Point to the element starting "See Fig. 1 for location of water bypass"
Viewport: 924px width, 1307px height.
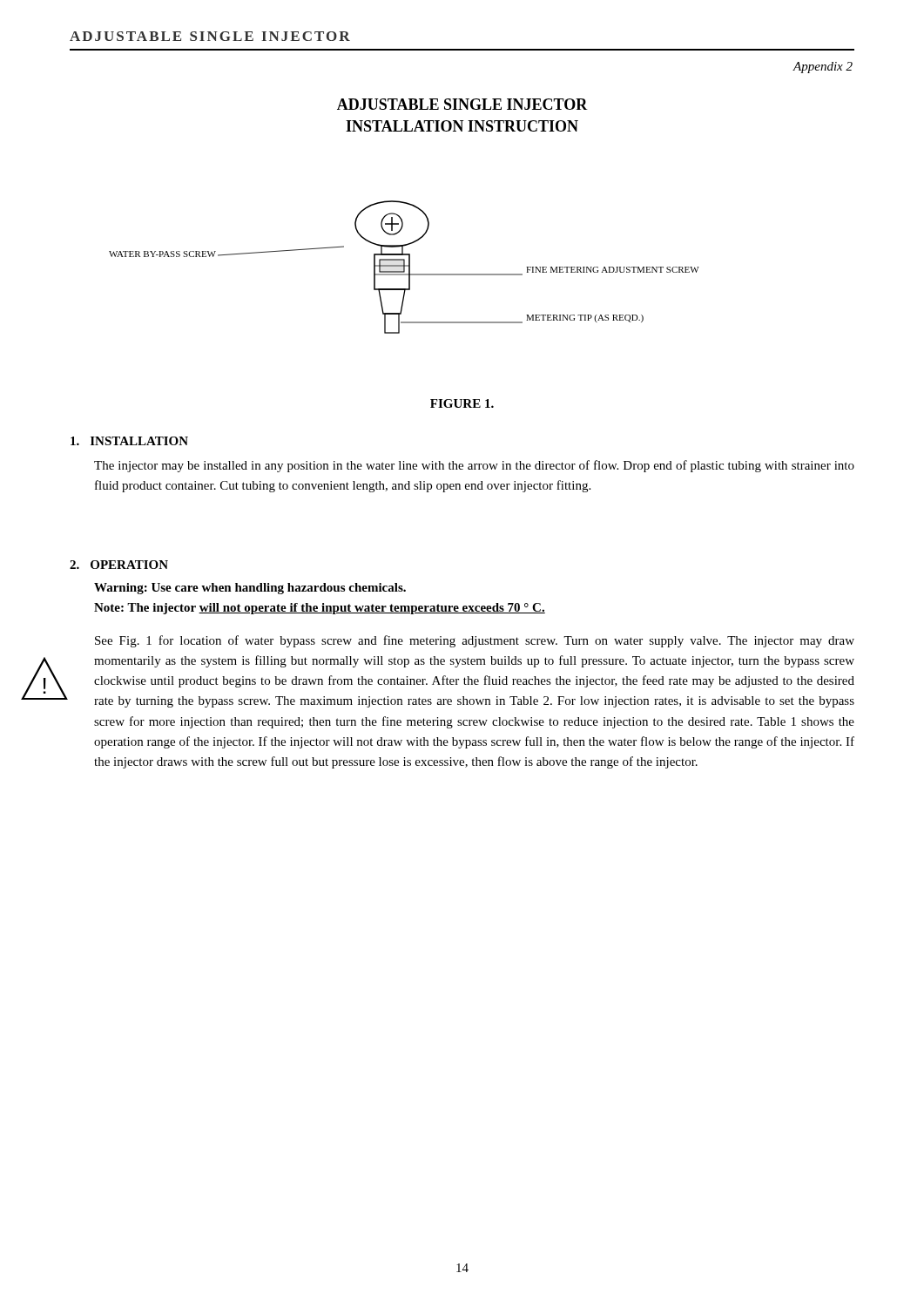[x=474, y=701]
